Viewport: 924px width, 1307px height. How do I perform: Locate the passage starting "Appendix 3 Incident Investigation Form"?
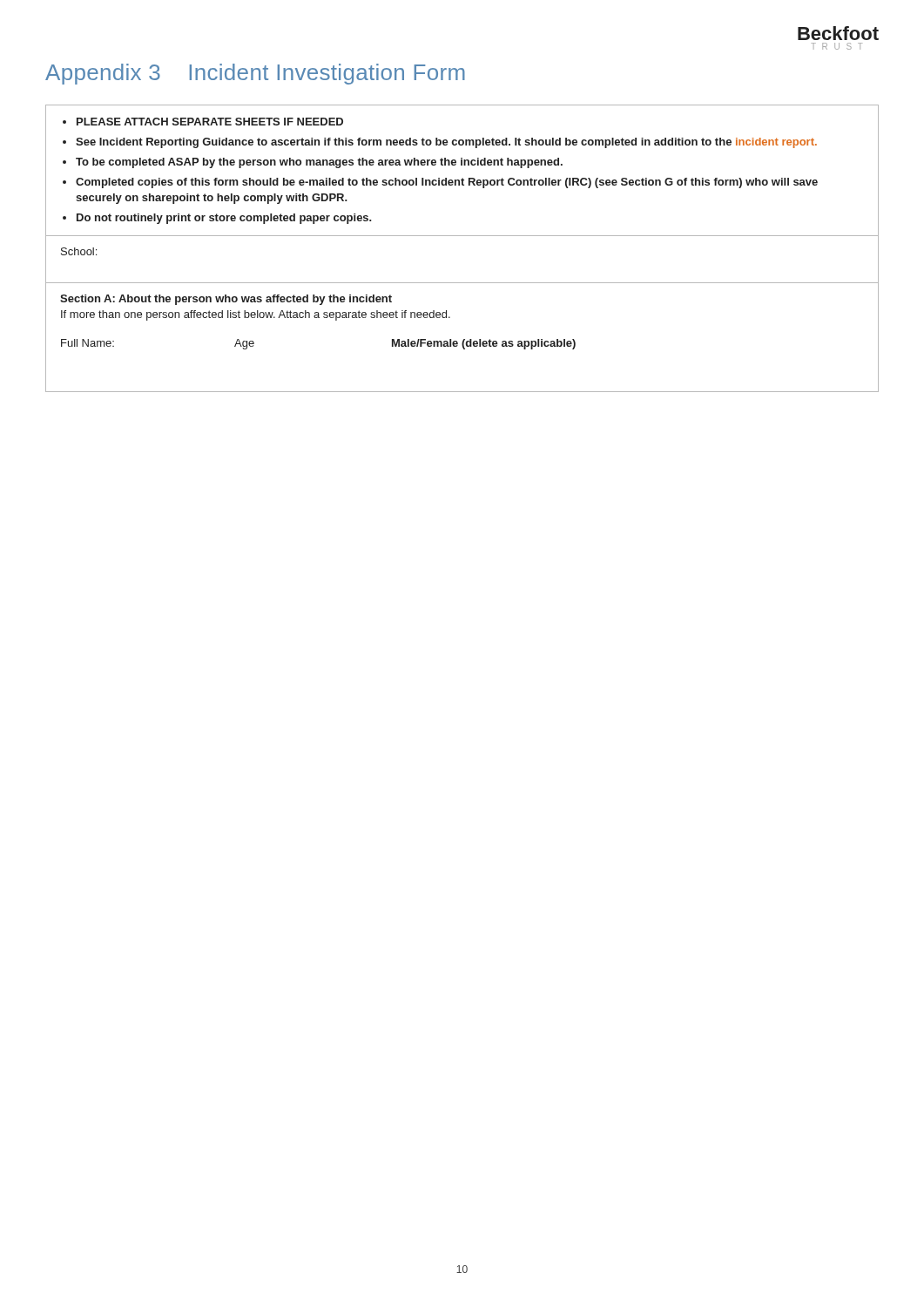click(x=256, y=72)
